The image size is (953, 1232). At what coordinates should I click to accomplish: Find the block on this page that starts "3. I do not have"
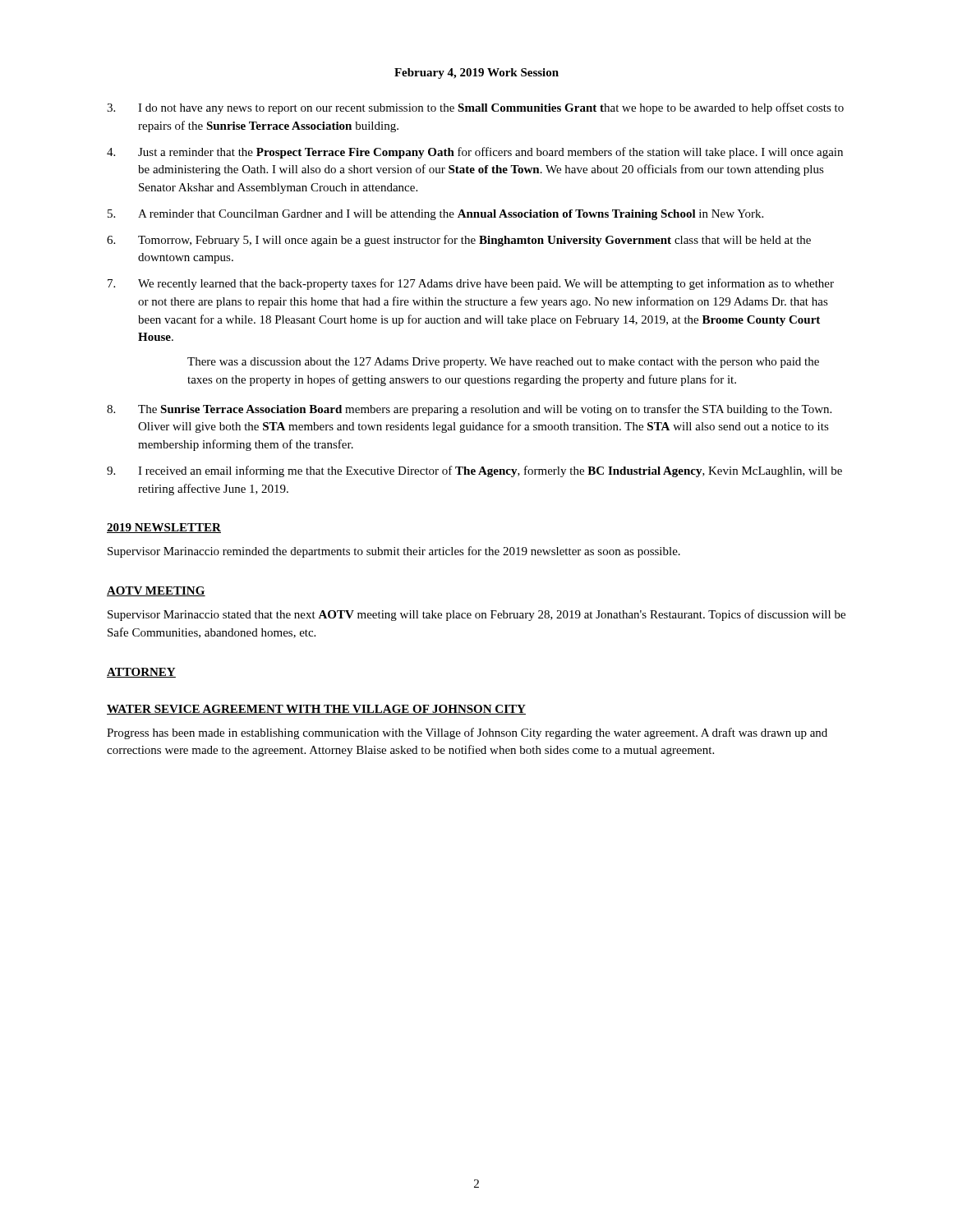click(476, 117)
